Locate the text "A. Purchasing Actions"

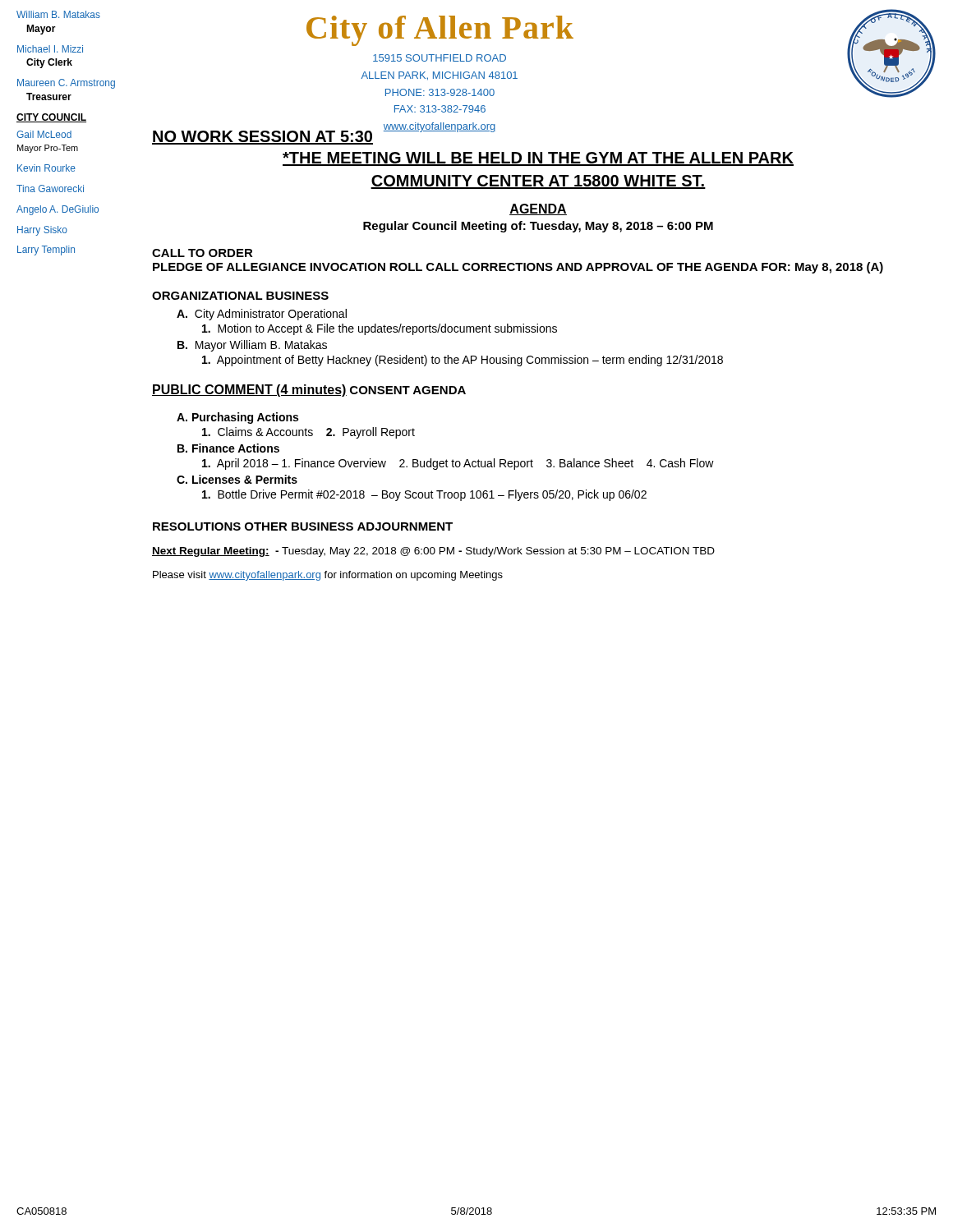(238, 417)
